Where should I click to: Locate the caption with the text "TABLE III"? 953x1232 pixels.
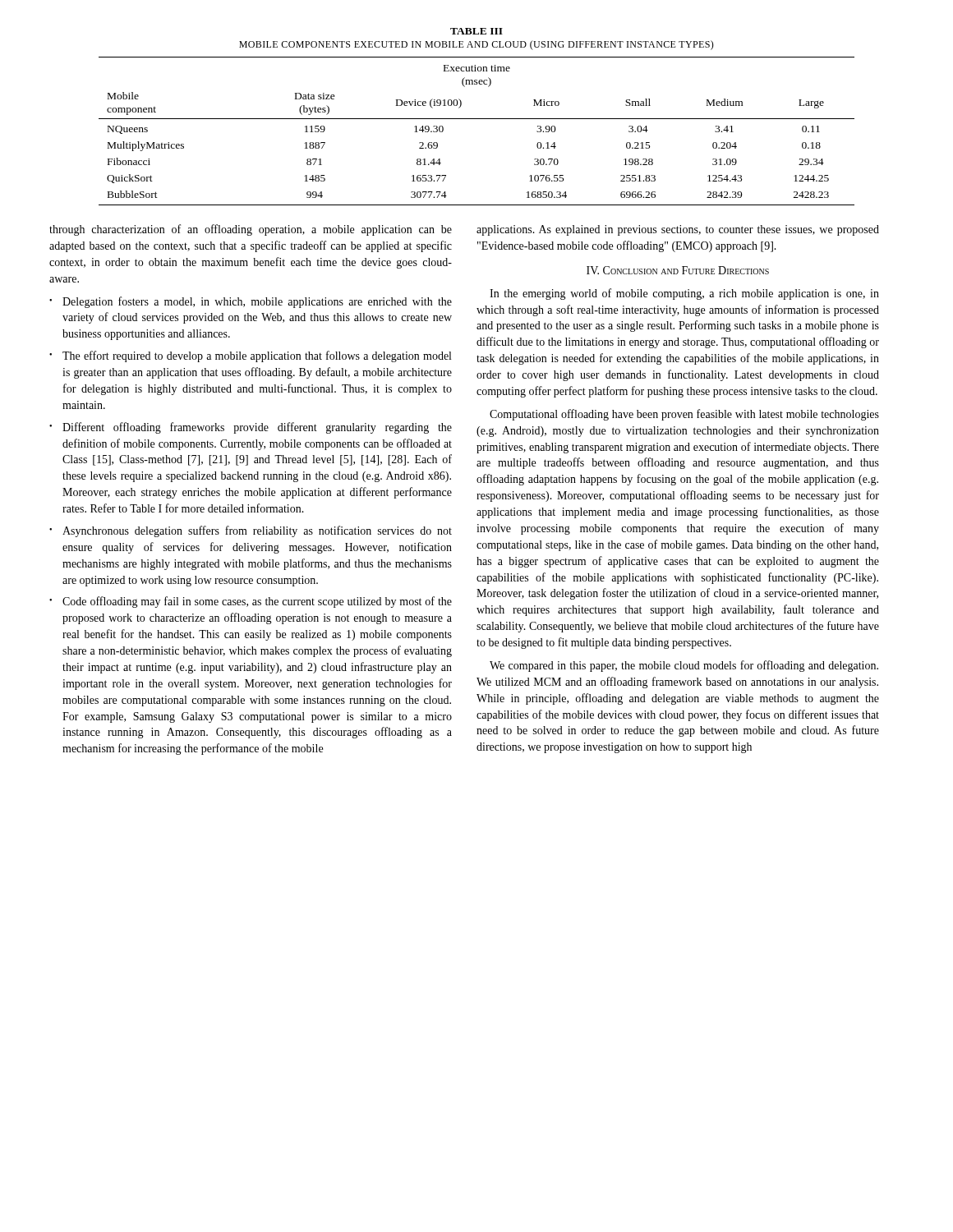point(476,31)
